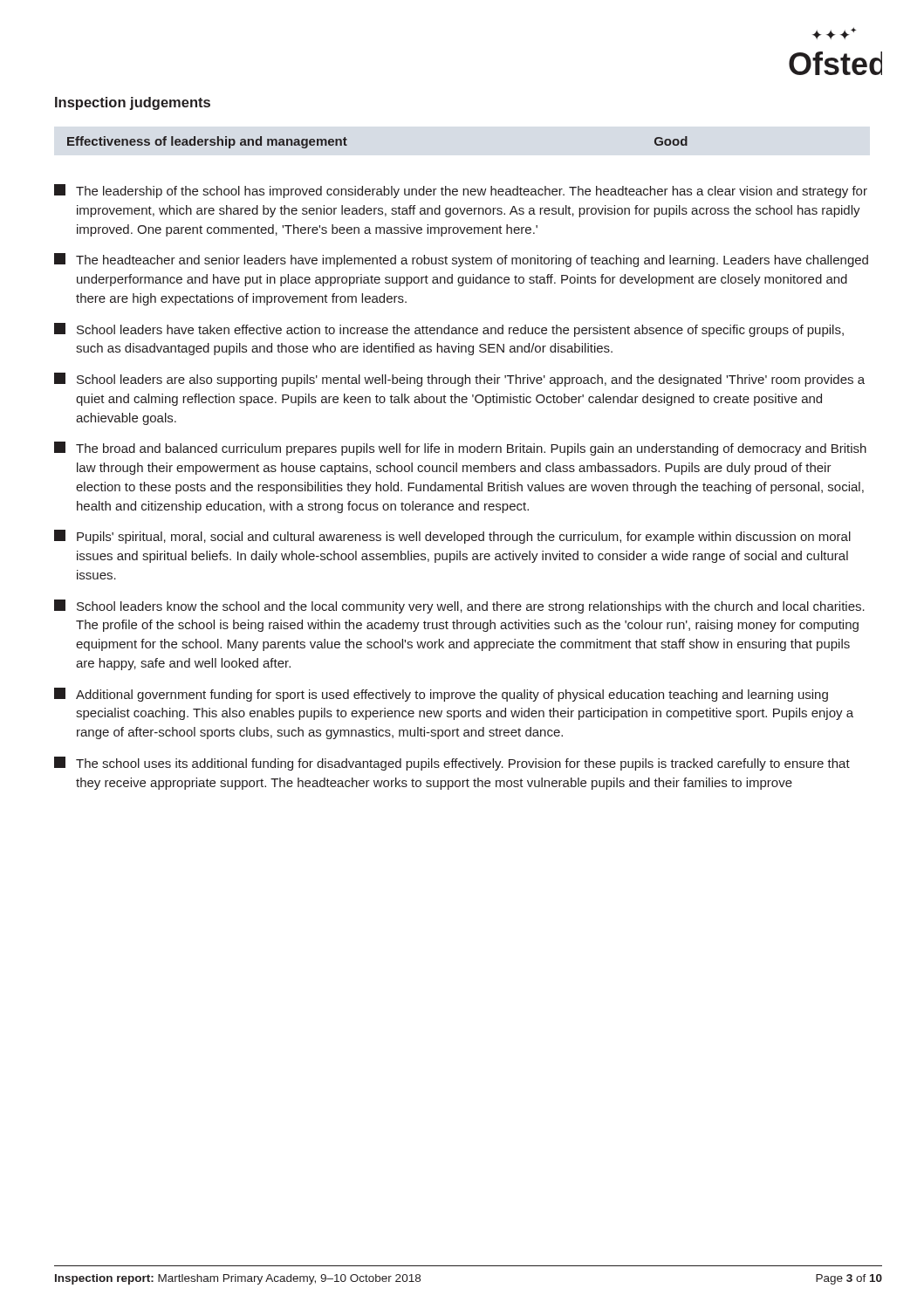Find the block on this page that starts "School leaders have taken"
The image size is (924, 1309).
[462, 339]
